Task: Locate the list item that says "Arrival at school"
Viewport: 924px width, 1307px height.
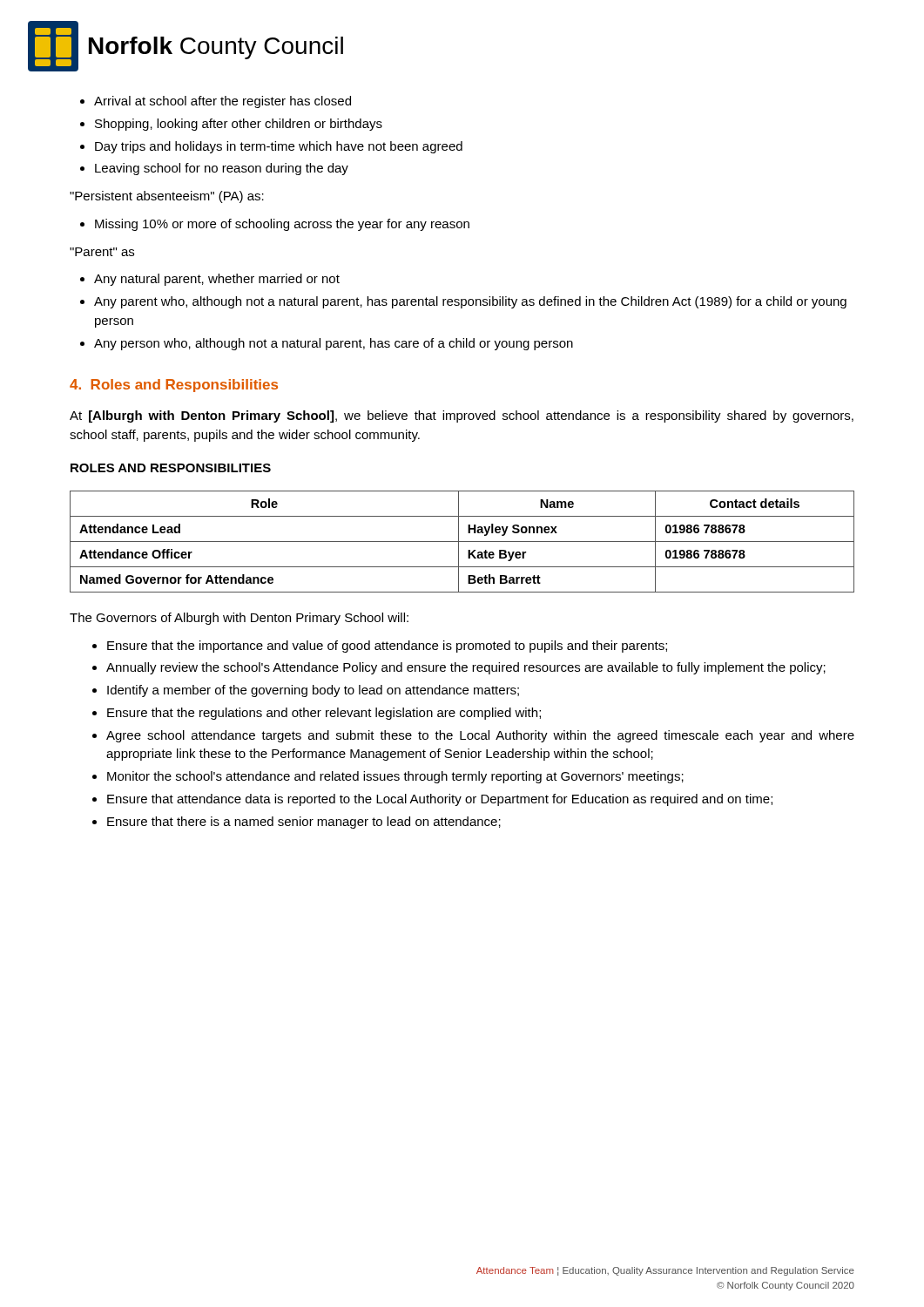Action: pos(216,102)
